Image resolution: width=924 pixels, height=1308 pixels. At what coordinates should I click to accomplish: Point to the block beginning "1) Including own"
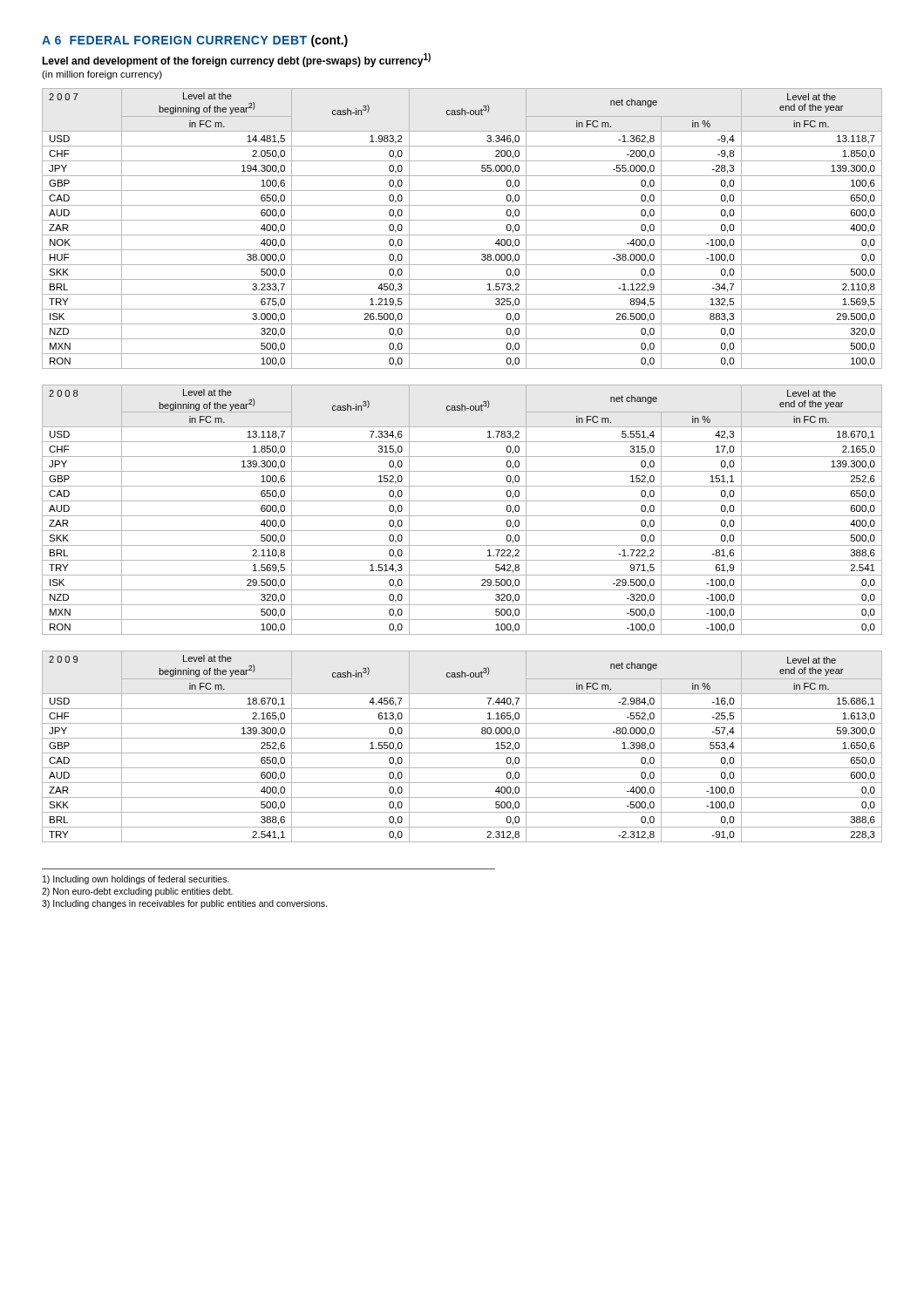coord(136,879)
